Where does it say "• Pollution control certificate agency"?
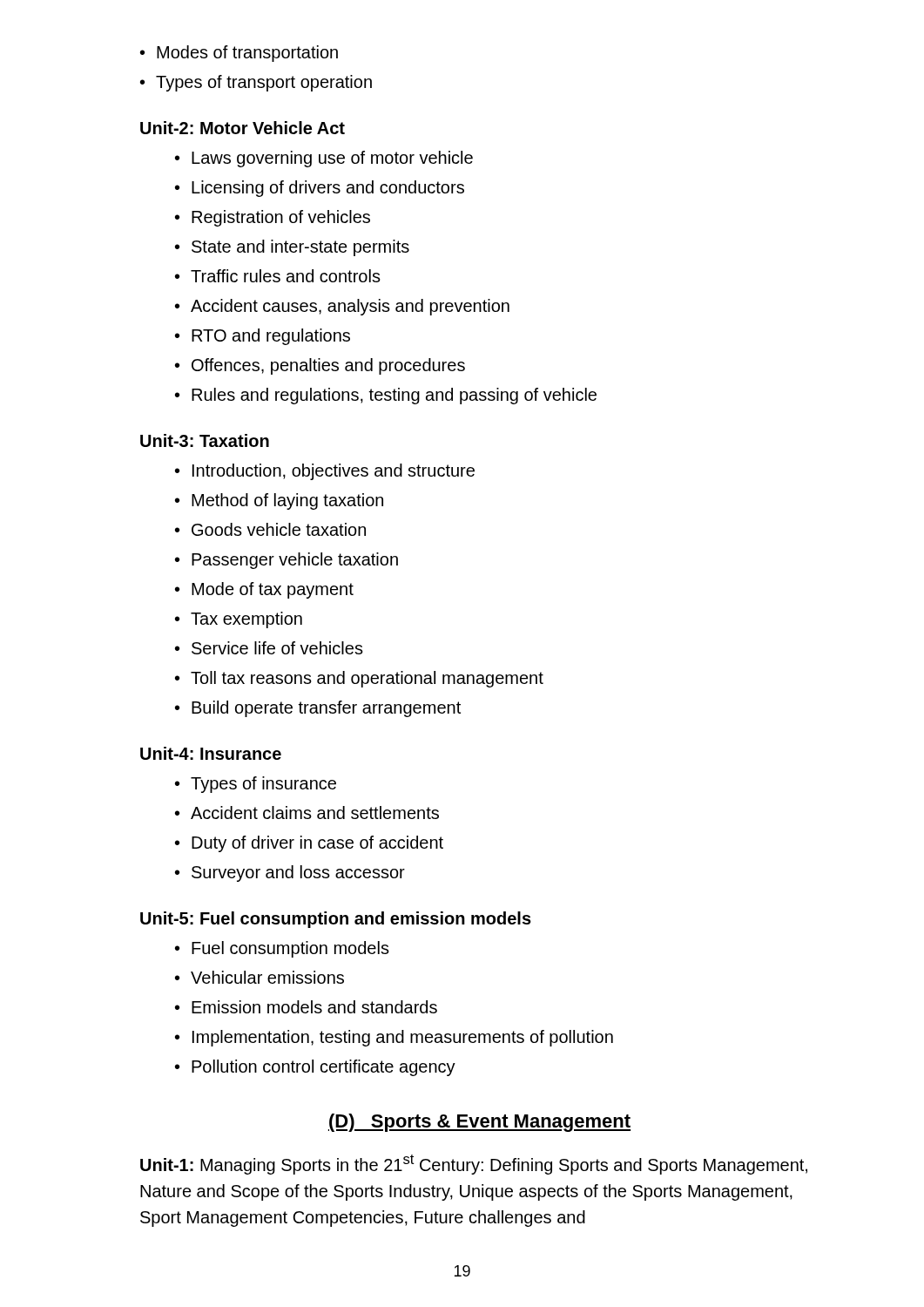This screenshot has width=924, height=1307. pos(315,1067)
